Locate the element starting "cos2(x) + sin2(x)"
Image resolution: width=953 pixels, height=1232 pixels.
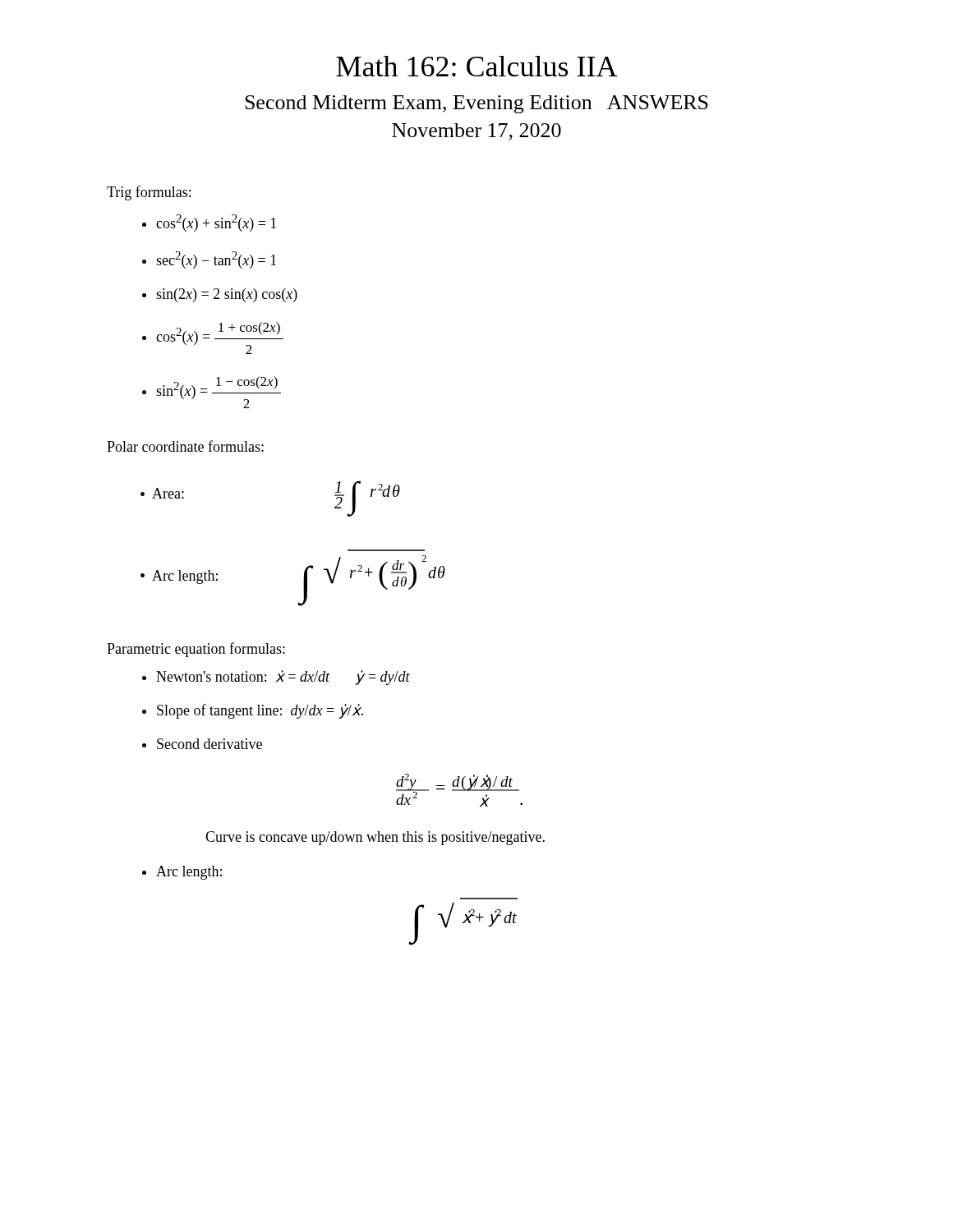pyautogui.click(x=217, y=222)
